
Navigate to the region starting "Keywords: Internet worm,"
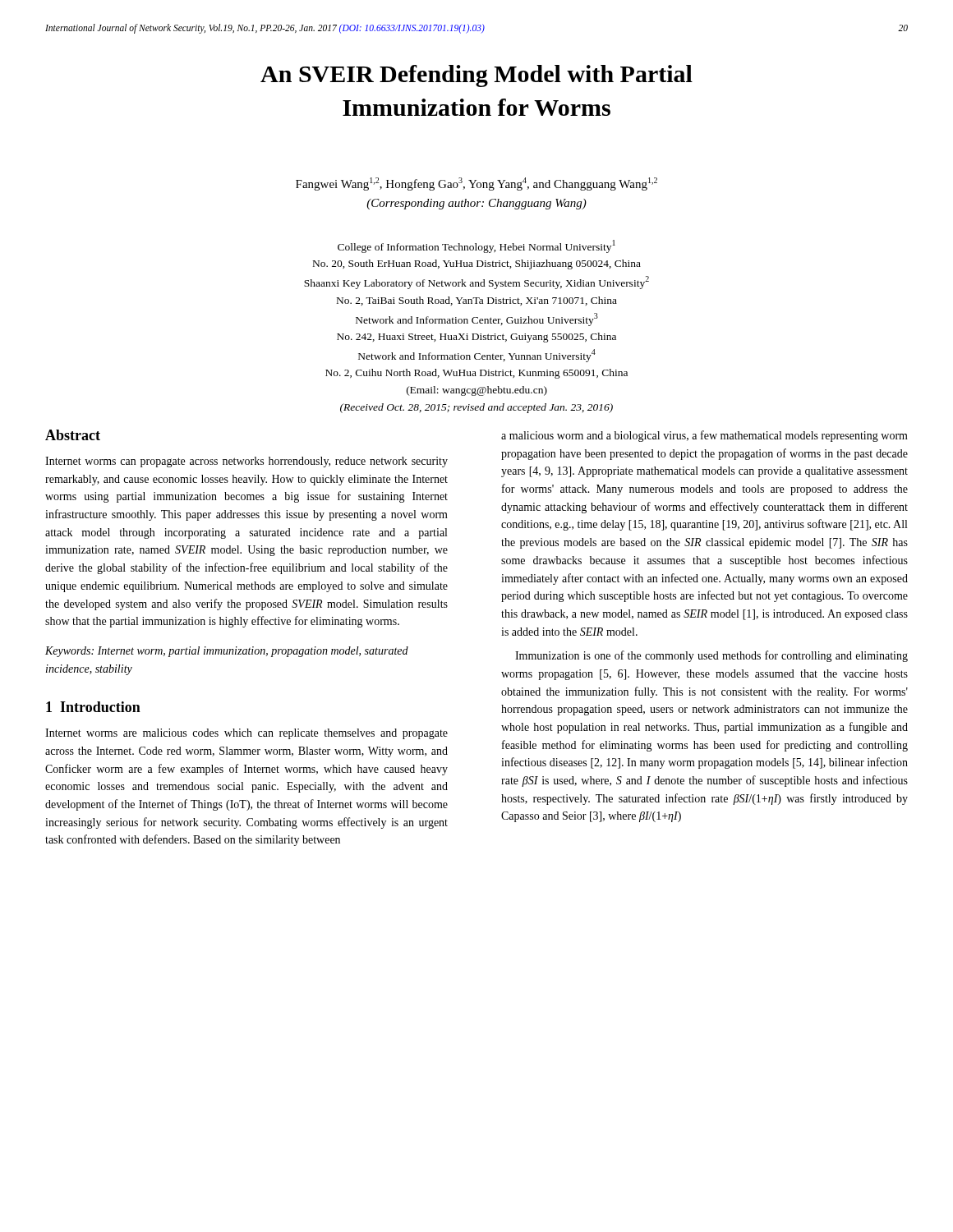(x=246, y=660)
